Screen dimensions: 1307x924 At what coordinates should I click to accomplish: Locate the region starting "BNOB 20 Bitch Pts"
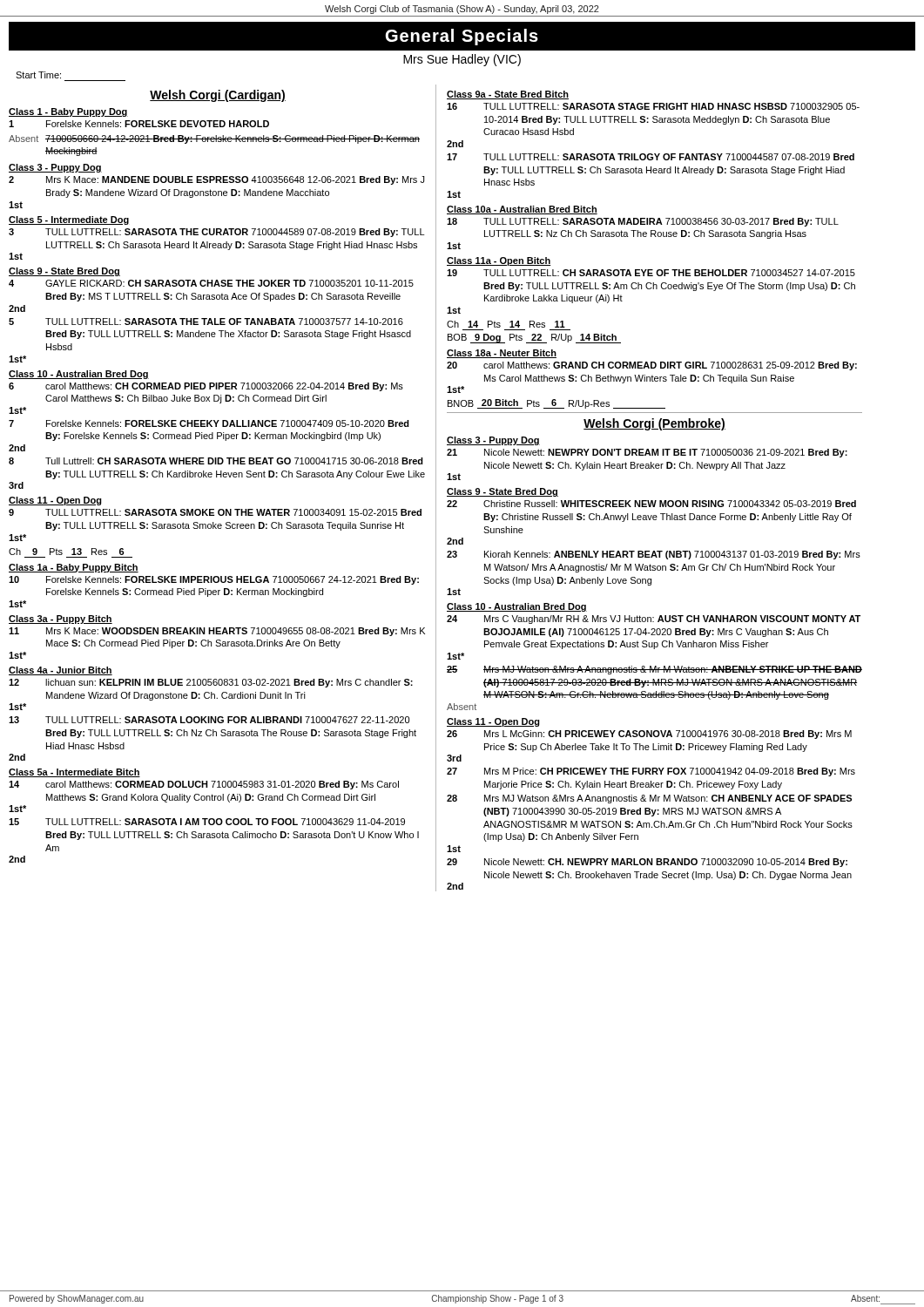coord(556,403)
